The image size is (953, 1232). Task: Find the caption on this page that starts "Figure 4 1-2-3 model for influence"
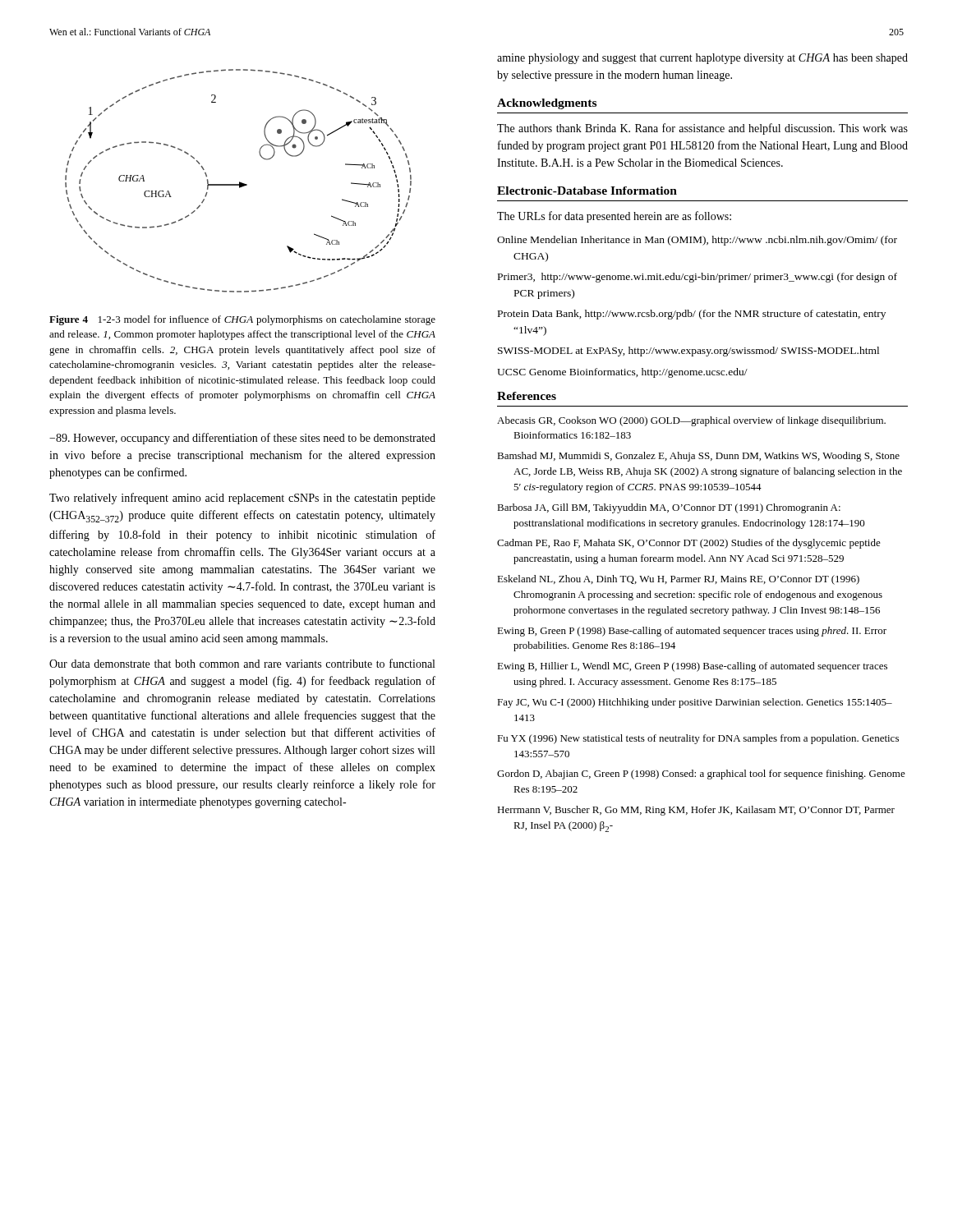(x=242, y=365)
